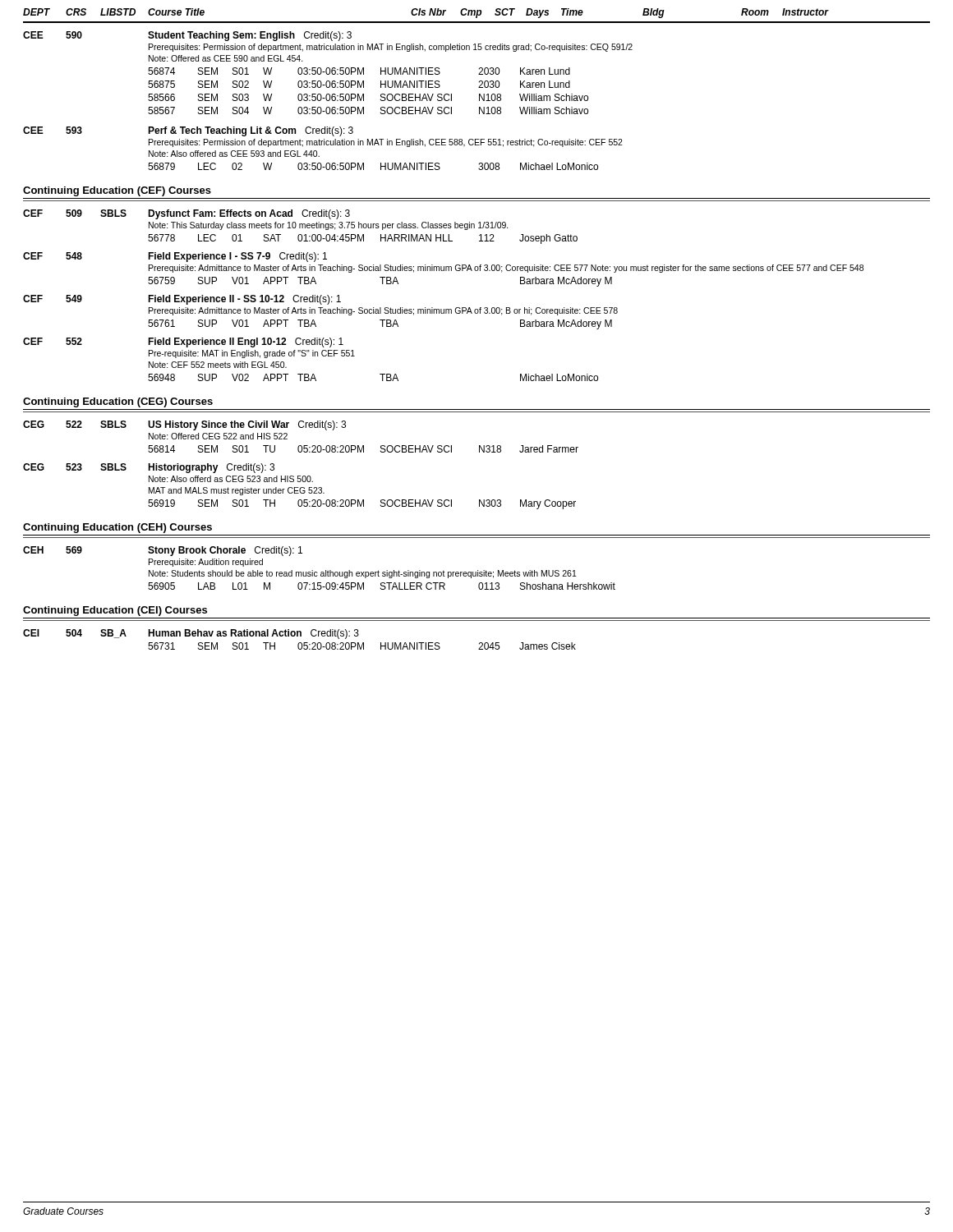Find the table that mentions "CEE 590 Student Teaching"
This screenshot has height=1232, width=953.
pyautogui.click(x=476, y=73)
